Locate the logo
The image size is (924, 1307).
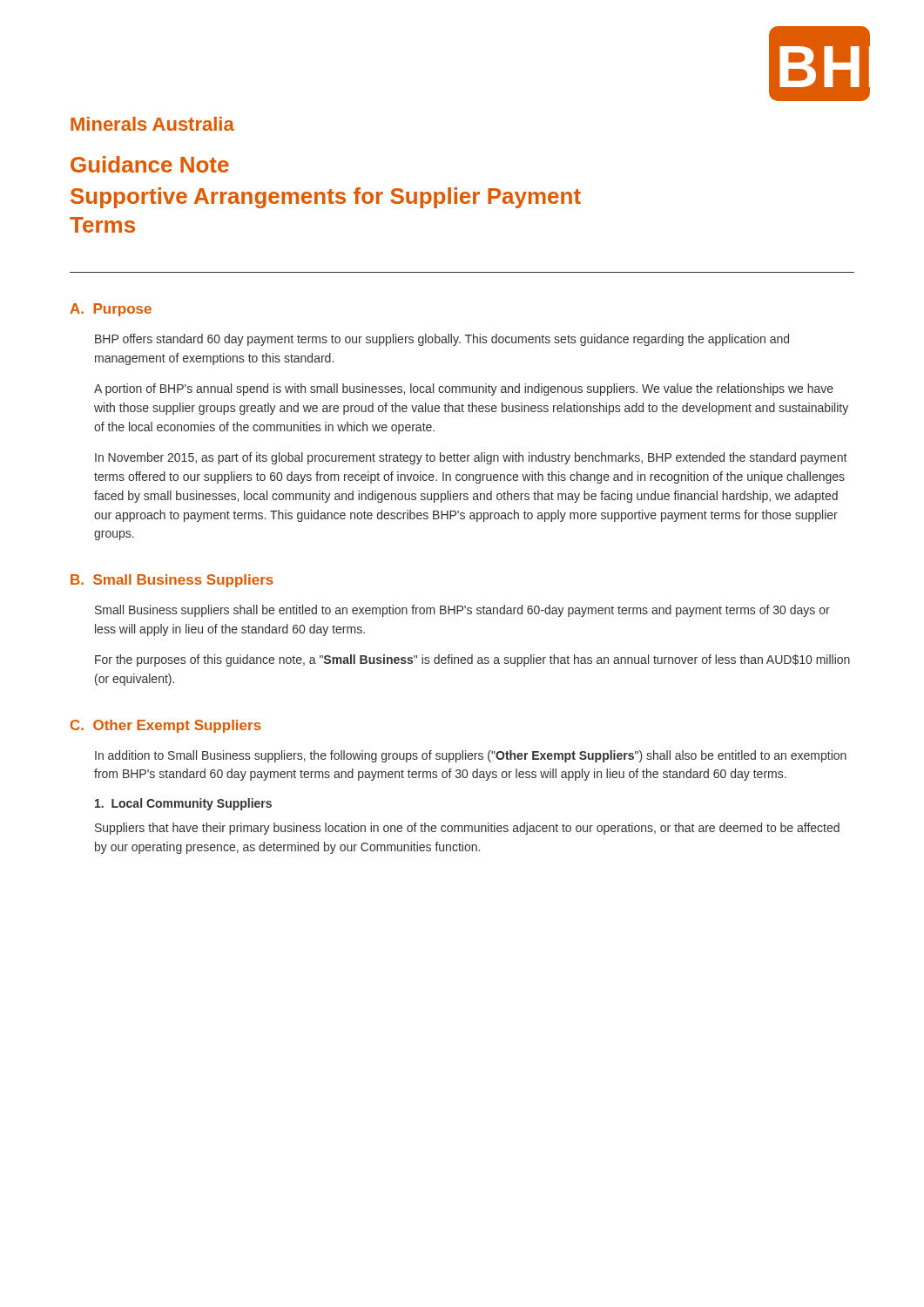pyautogui.click(x=819, y=65)
